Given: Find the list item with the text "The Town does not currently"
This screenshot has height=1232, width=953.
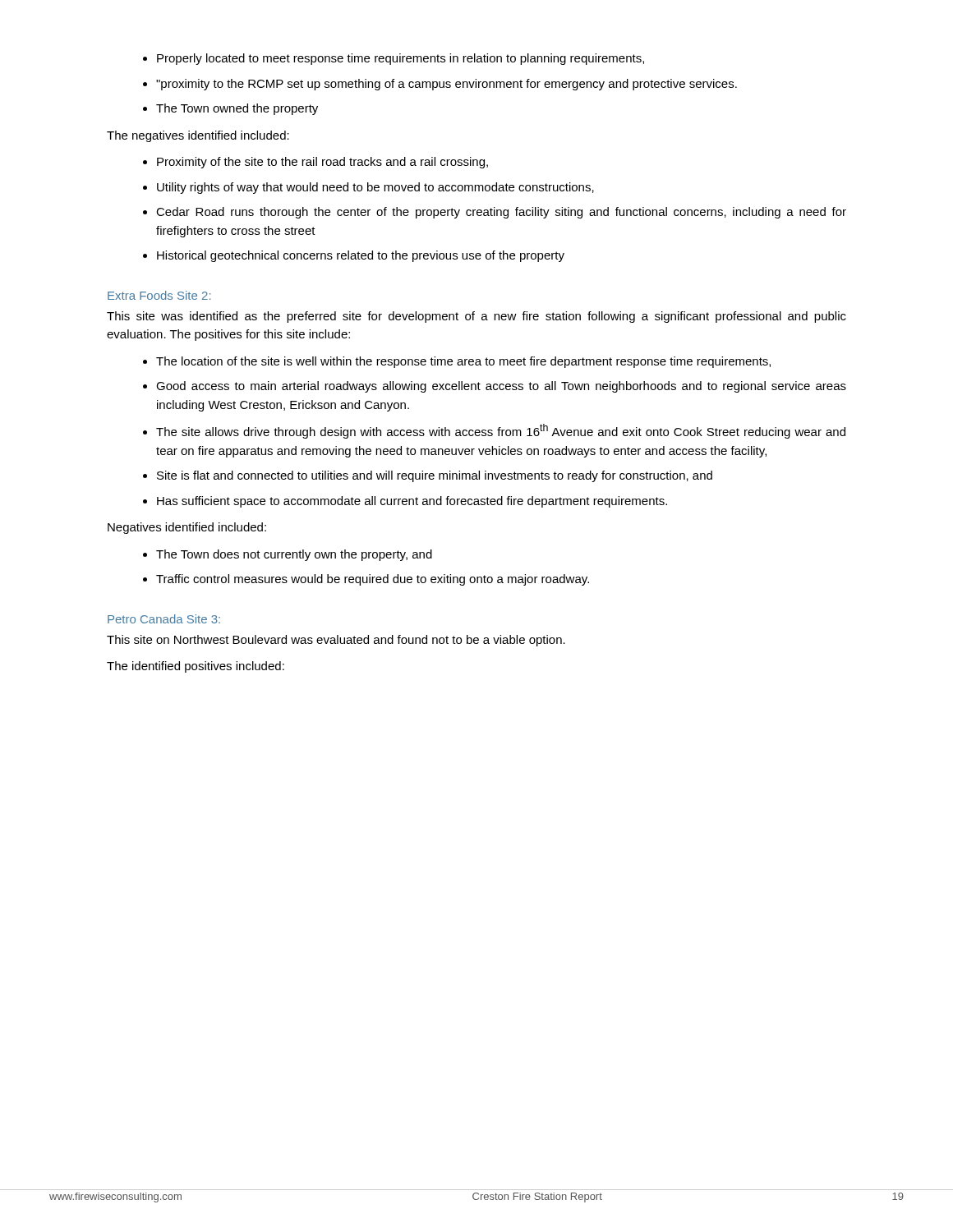Looking at the screenshot, I should click(294, 554).
